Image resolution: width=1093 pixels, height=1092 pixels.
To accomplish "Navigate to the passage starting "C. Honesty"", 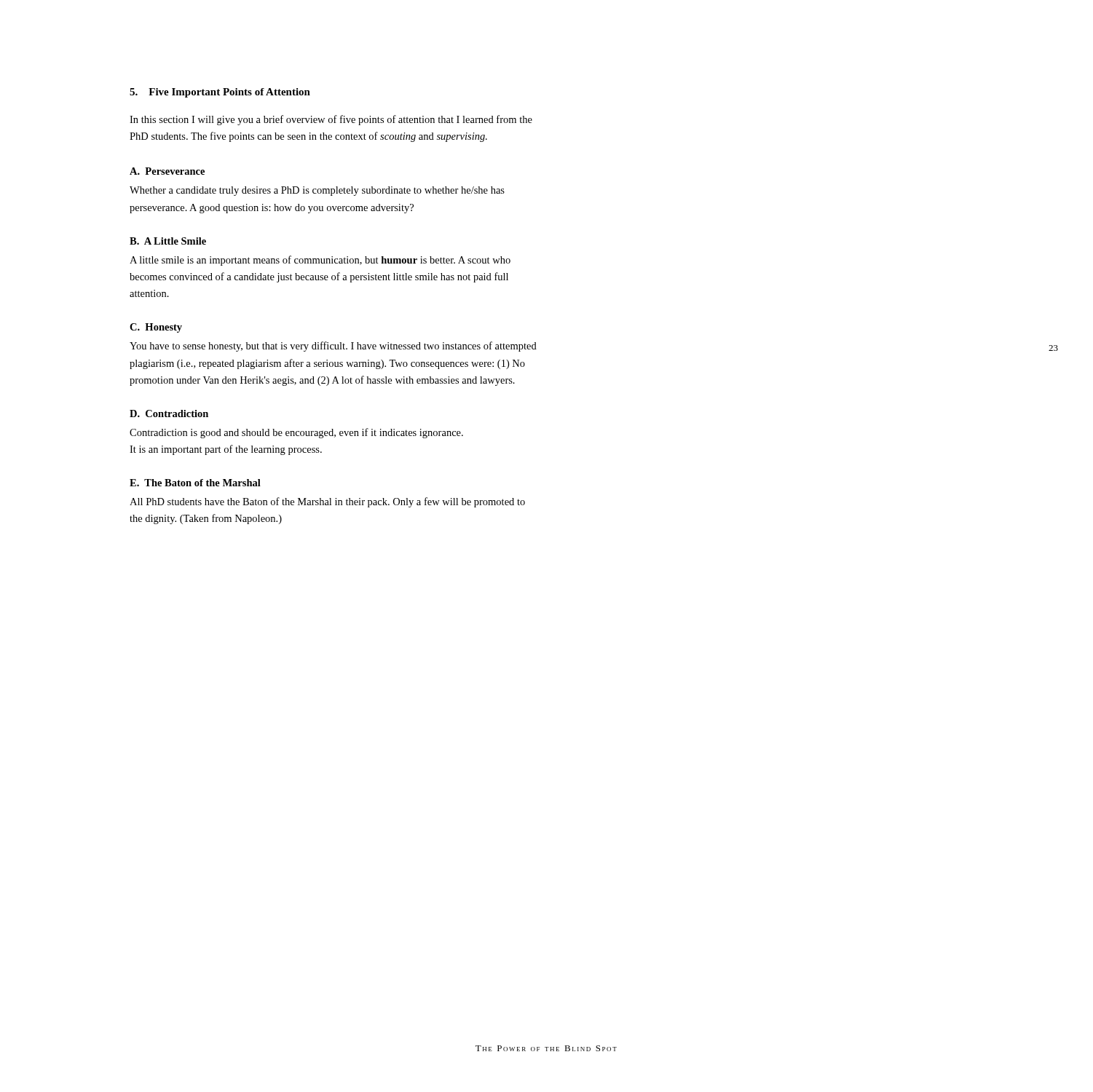I will pos(156,327).
